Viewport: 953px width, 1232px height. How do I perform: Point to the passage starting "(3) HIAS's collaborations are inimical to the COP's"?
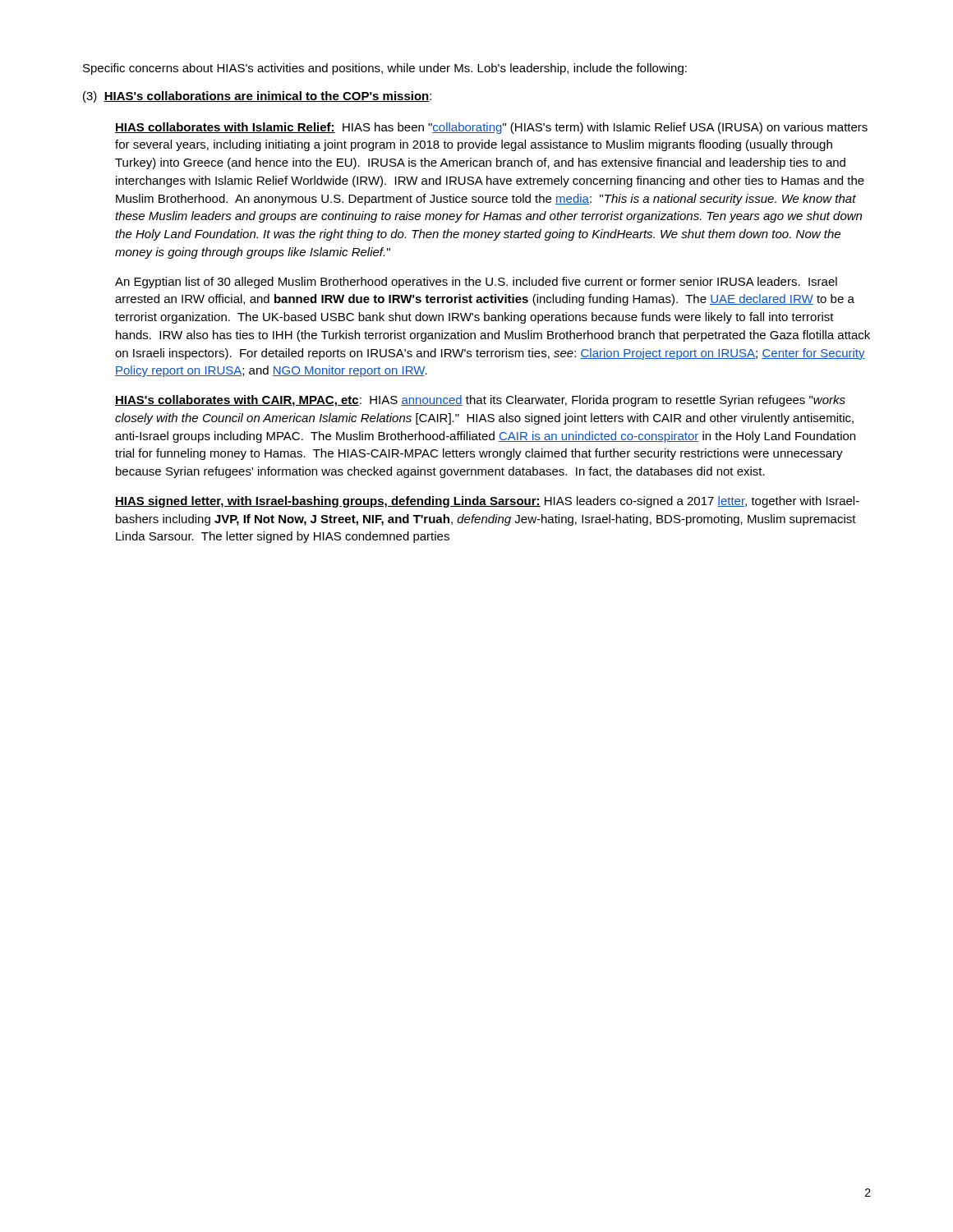pos(257,97)
